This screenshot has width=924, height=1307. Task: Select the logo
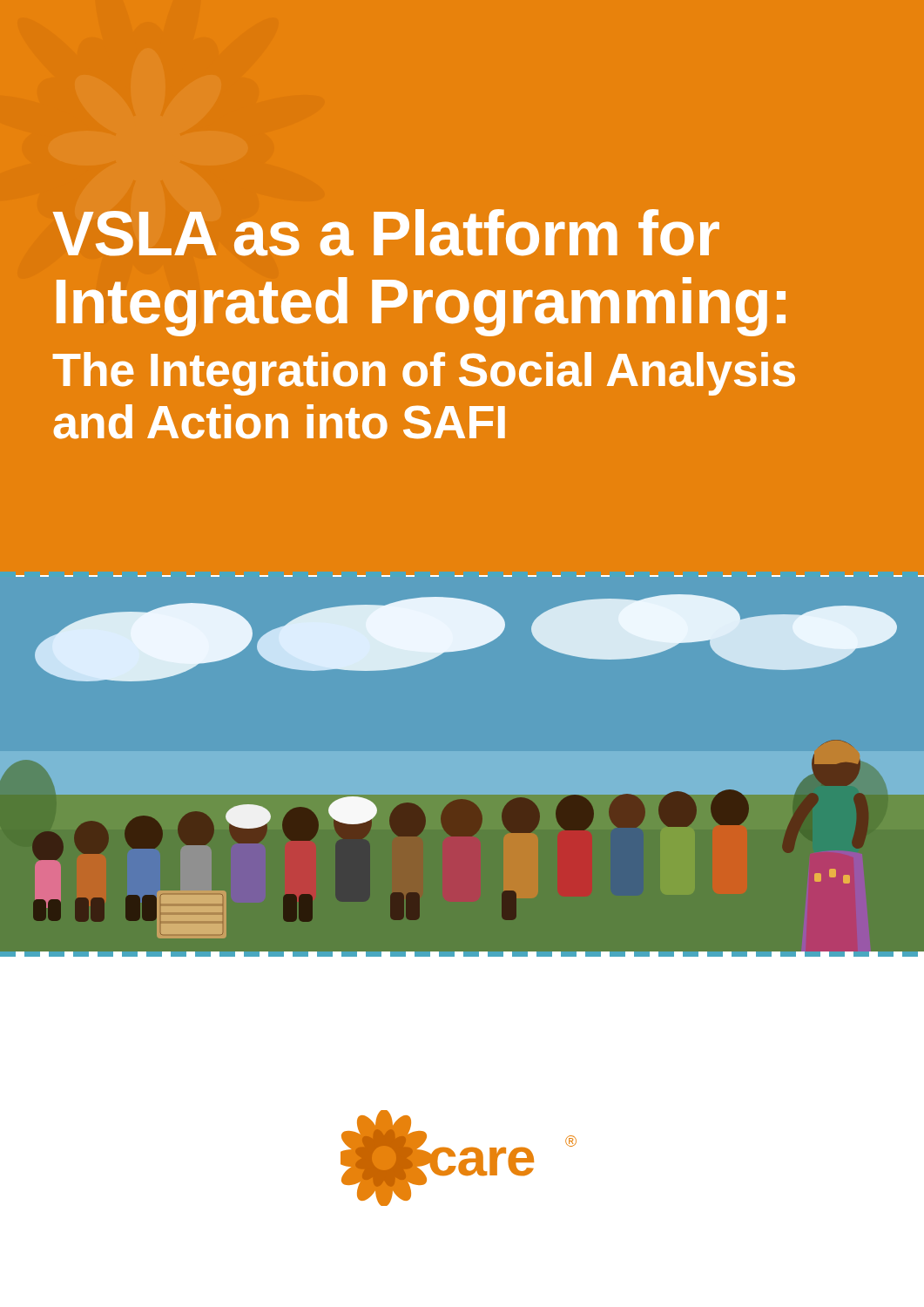[x=462, y=1158]
